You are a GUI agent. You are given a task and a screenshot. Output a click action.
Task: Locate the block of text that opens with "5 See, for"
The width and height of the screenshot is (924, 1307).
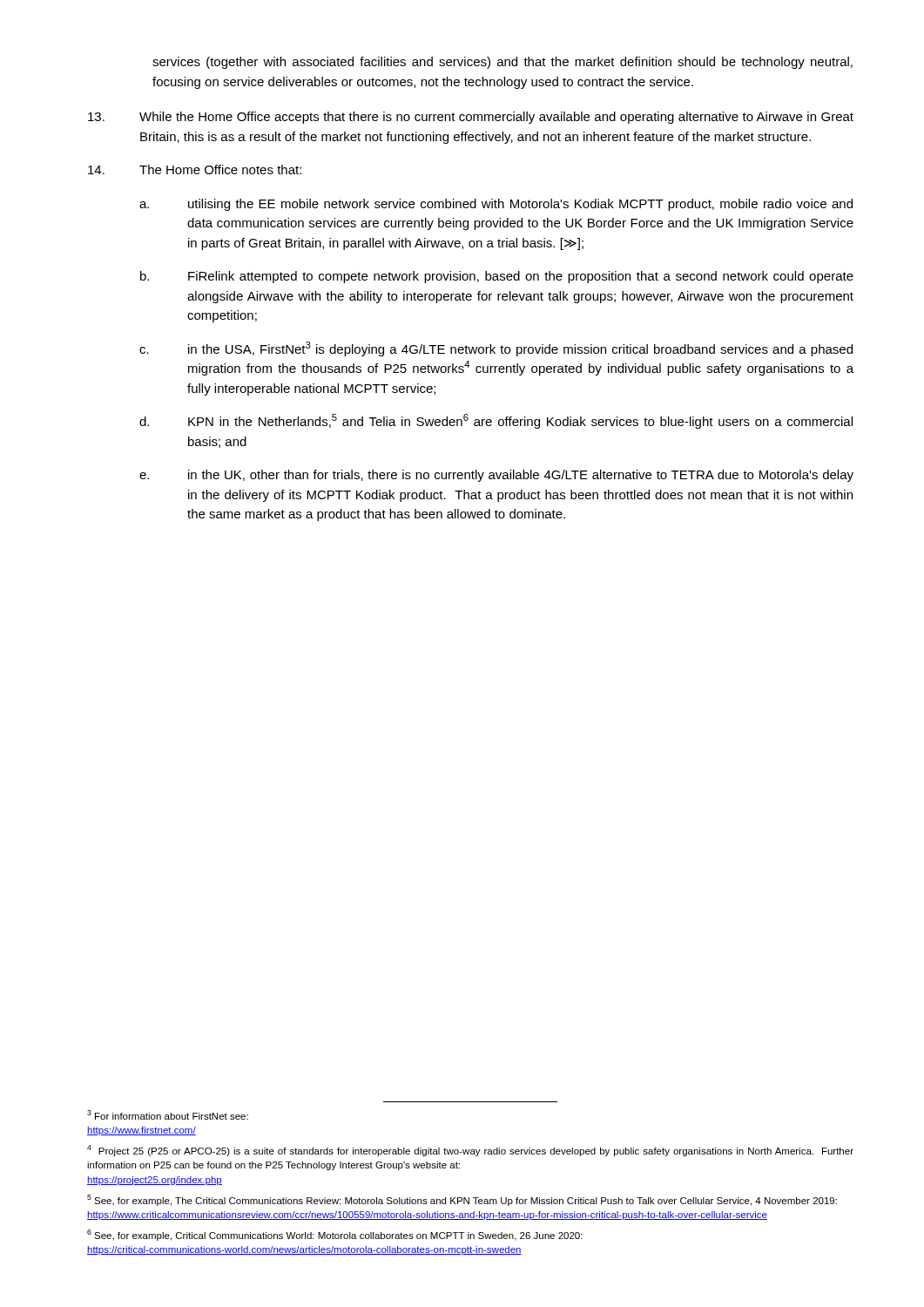tap(462, 1206)
